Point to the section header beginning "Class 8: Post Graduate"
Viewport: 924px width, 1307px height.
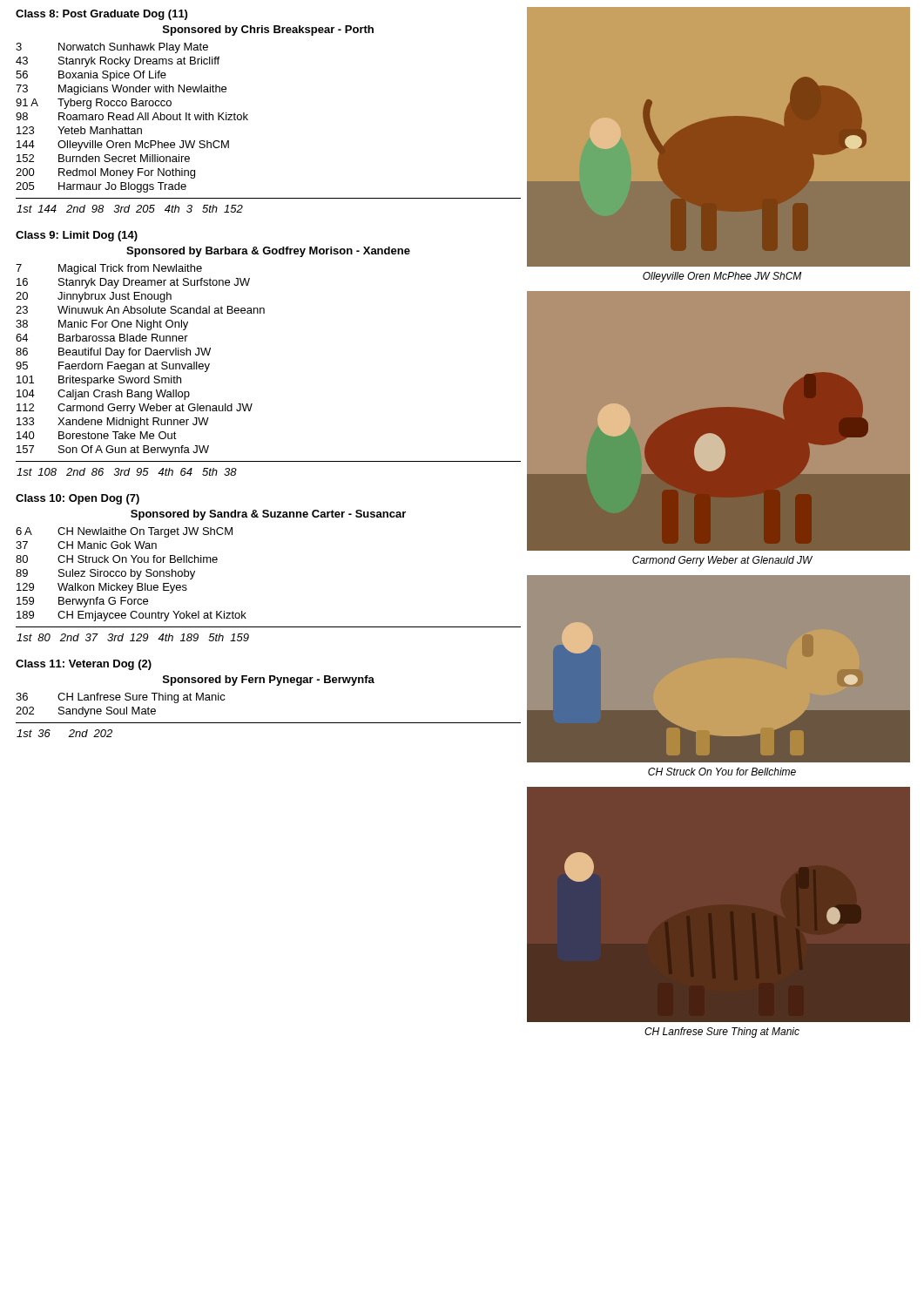[102, 13]
